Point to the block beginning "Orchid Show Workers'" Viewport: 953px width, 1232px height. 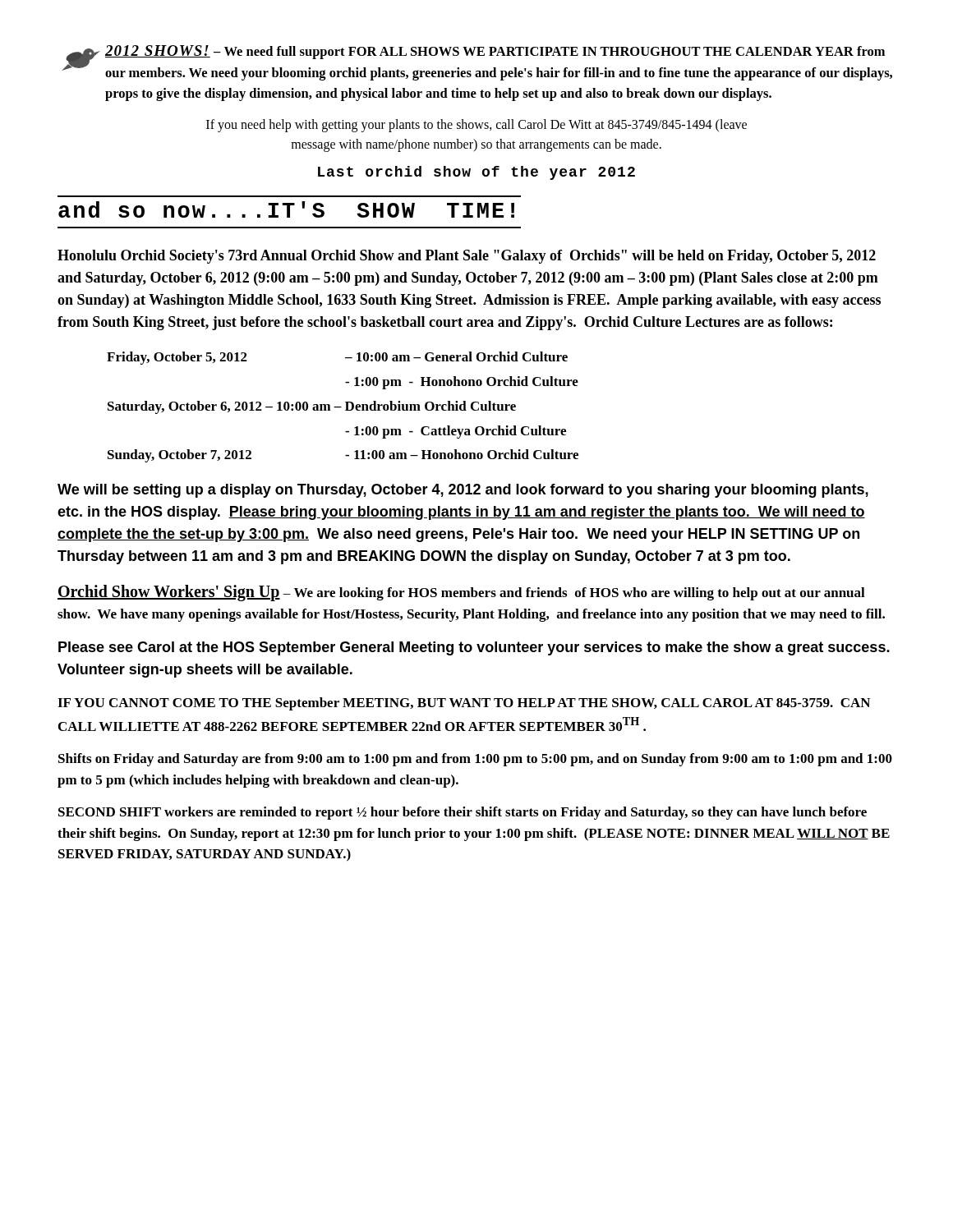click(x=471, y=602)
